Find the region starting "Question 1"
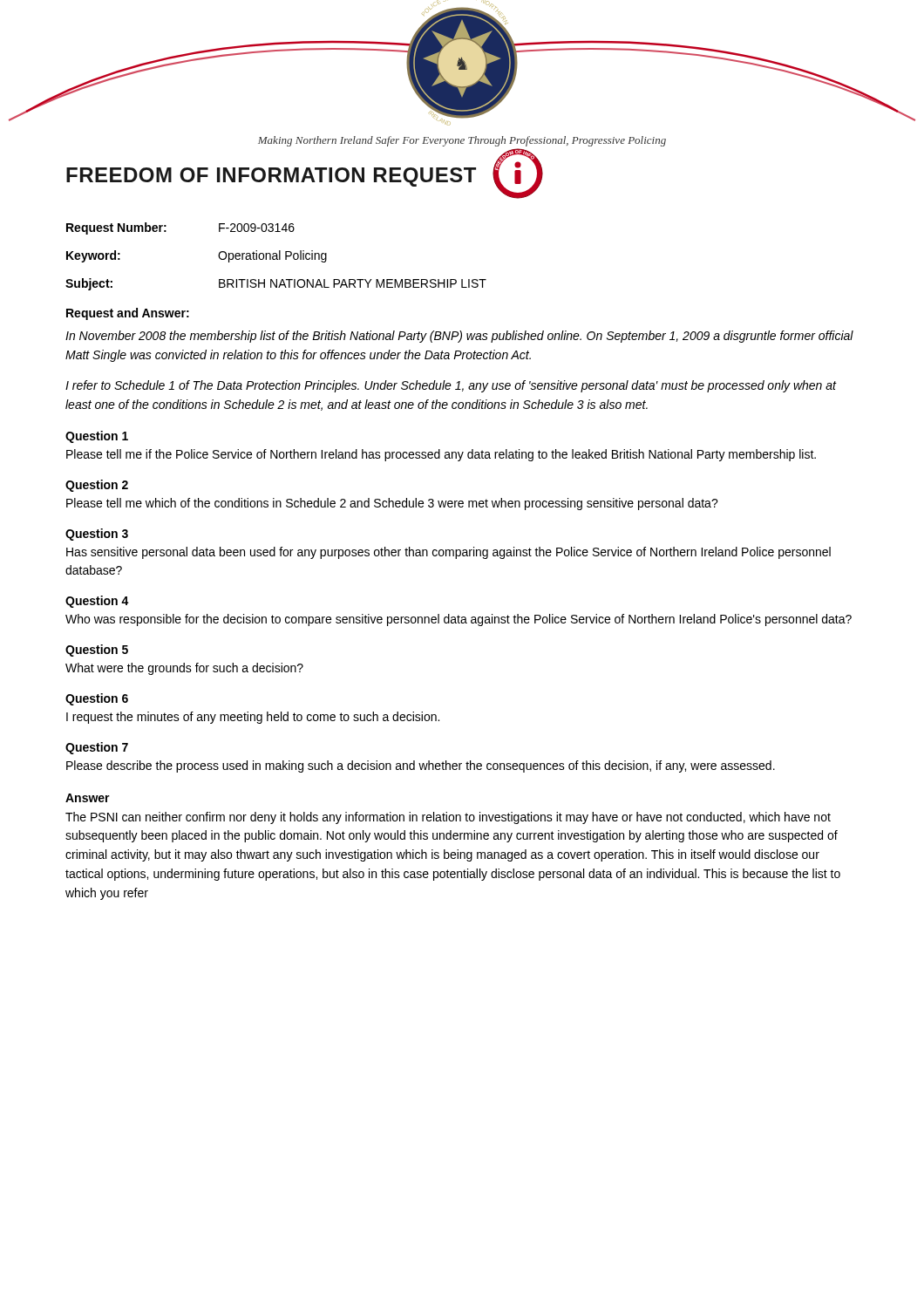Viewport: 924px width, 1308px height. coord(97,436)
